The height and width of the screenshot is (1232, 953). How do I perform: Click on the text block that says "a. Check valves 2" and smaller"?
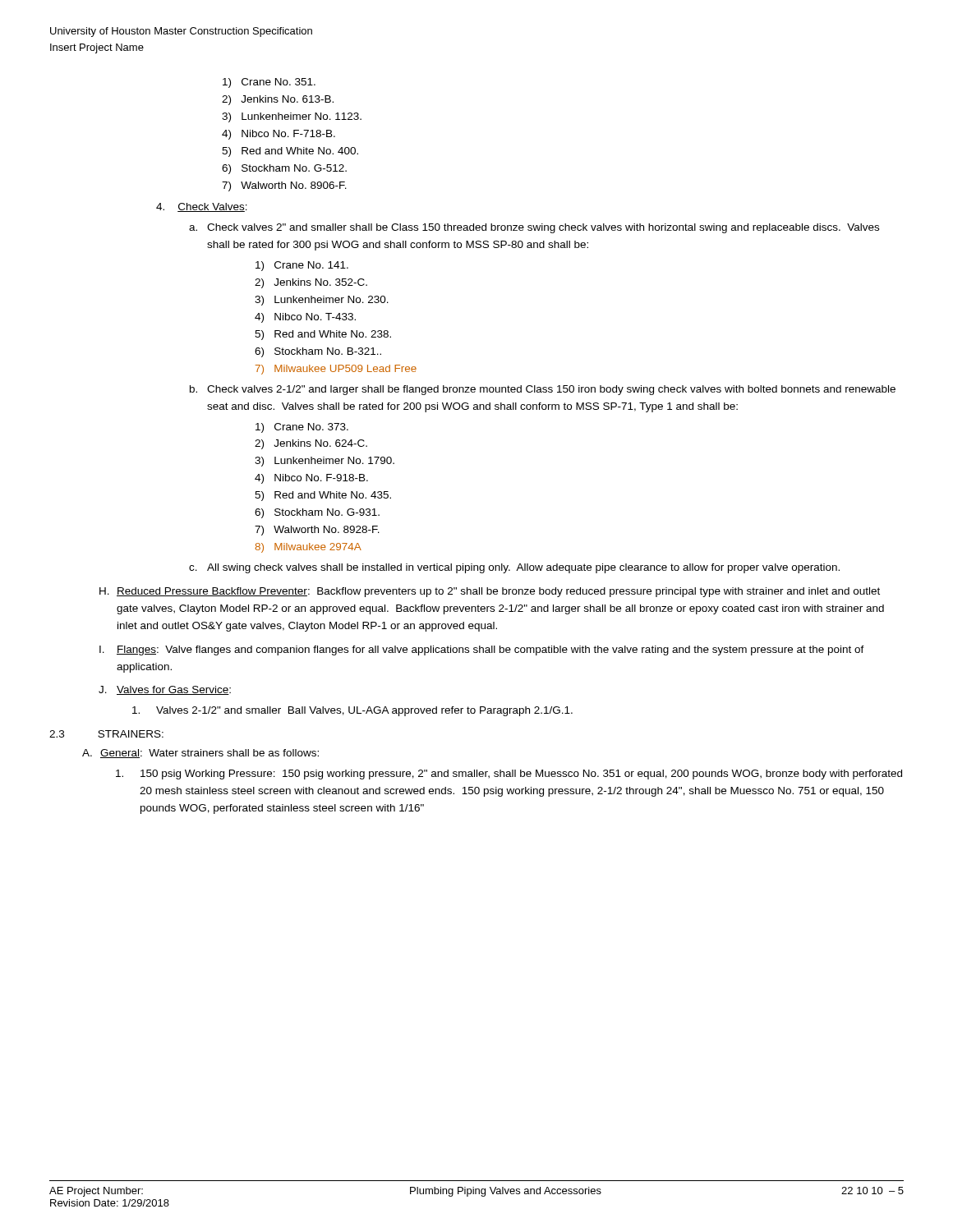[546, 237]
